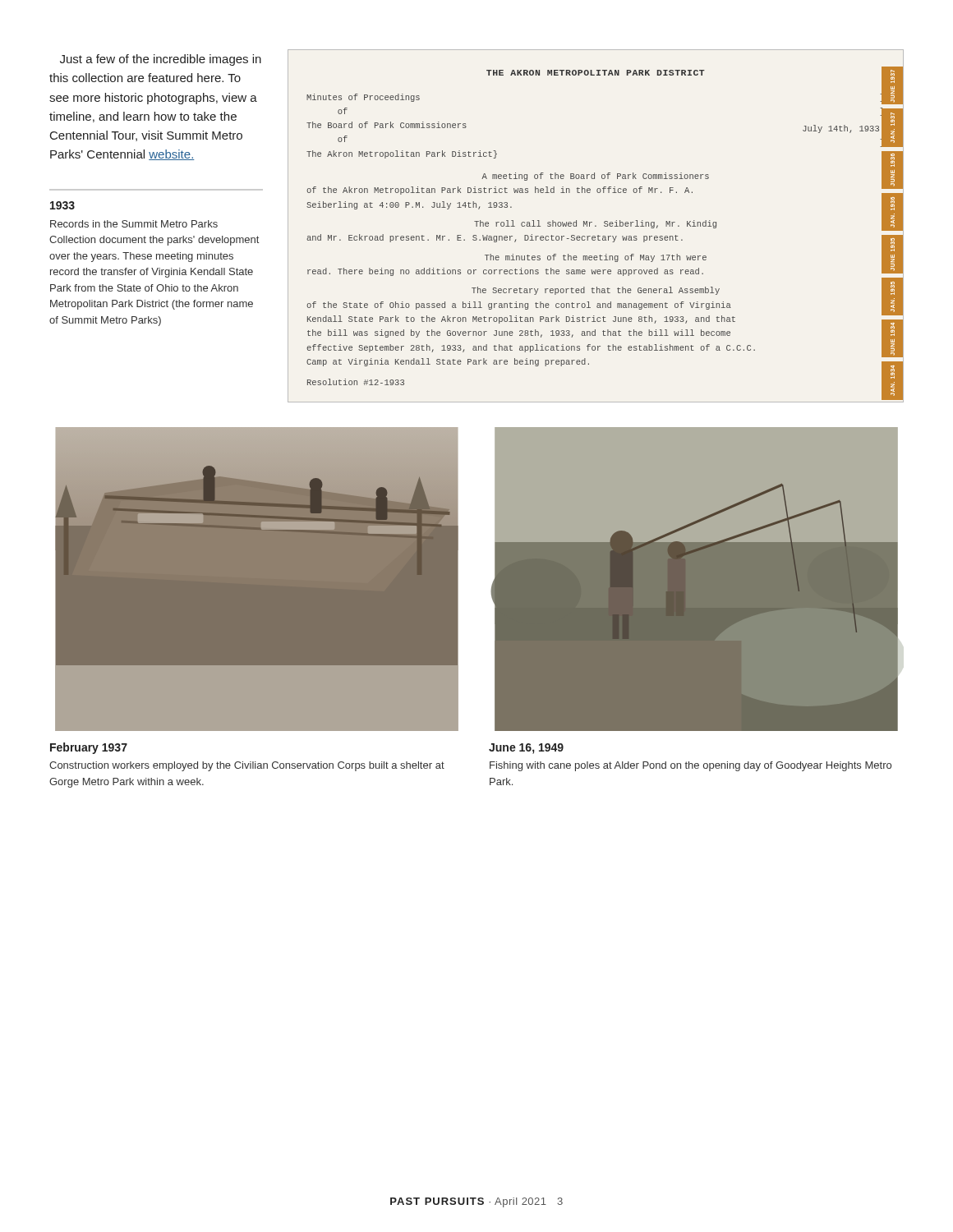
Task: Find the text block with the text "1933 Records in the Summit Metro"
Action: point(156,263)
